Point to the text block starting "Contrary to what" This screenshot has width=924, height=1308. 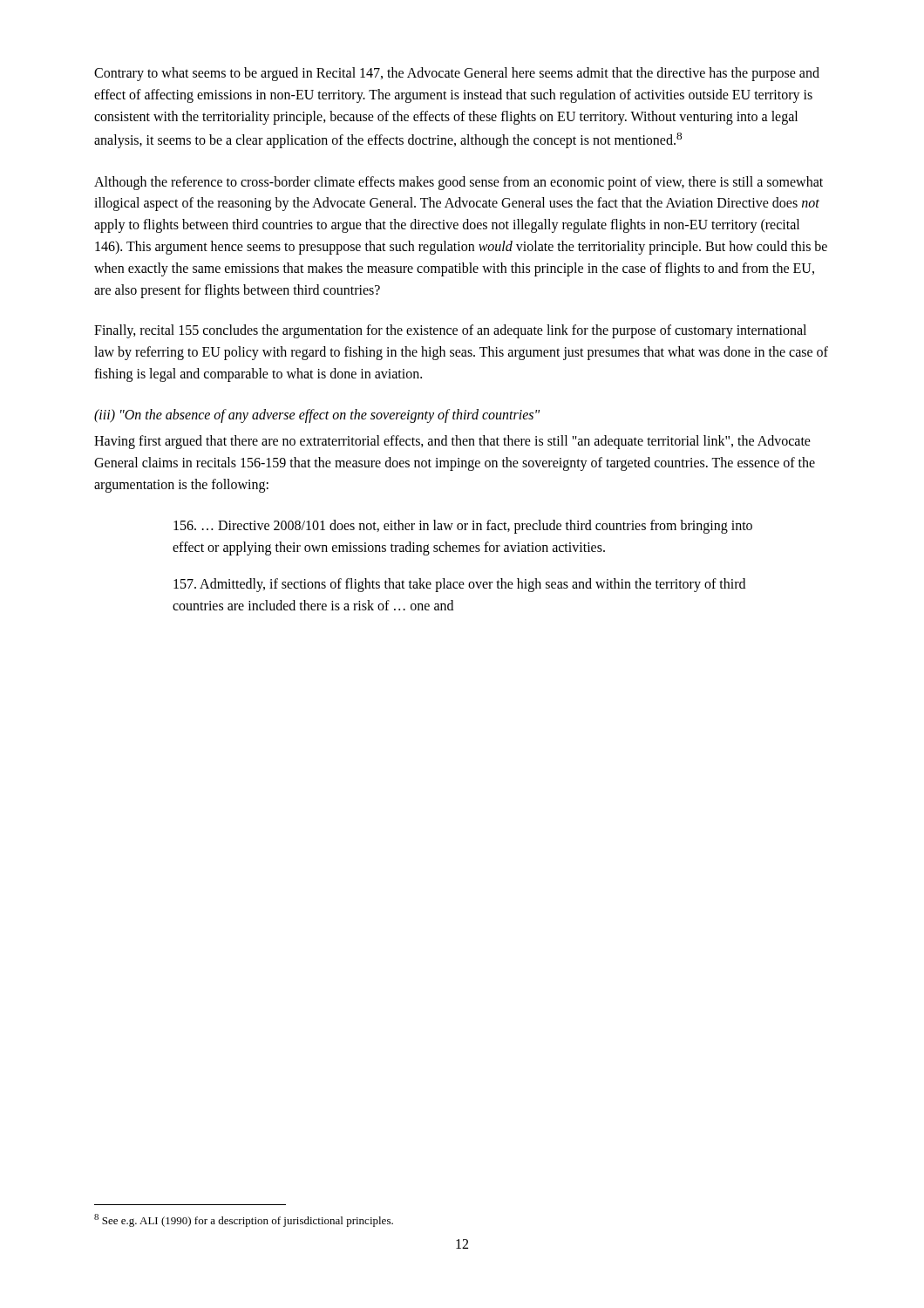(x=457, y=107)
